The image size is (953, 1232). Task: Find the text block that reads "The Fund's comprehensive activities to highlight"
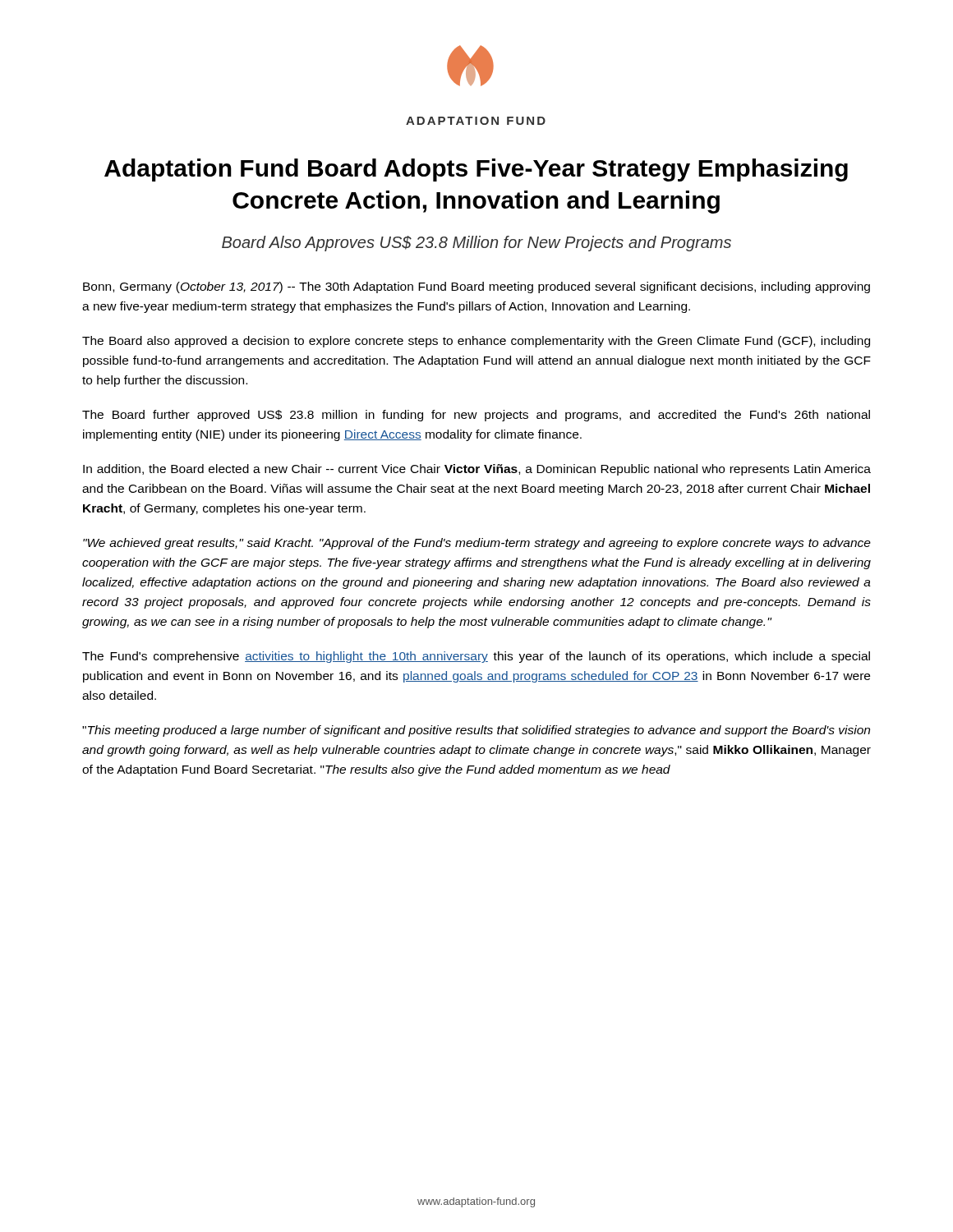click(476, 676)
